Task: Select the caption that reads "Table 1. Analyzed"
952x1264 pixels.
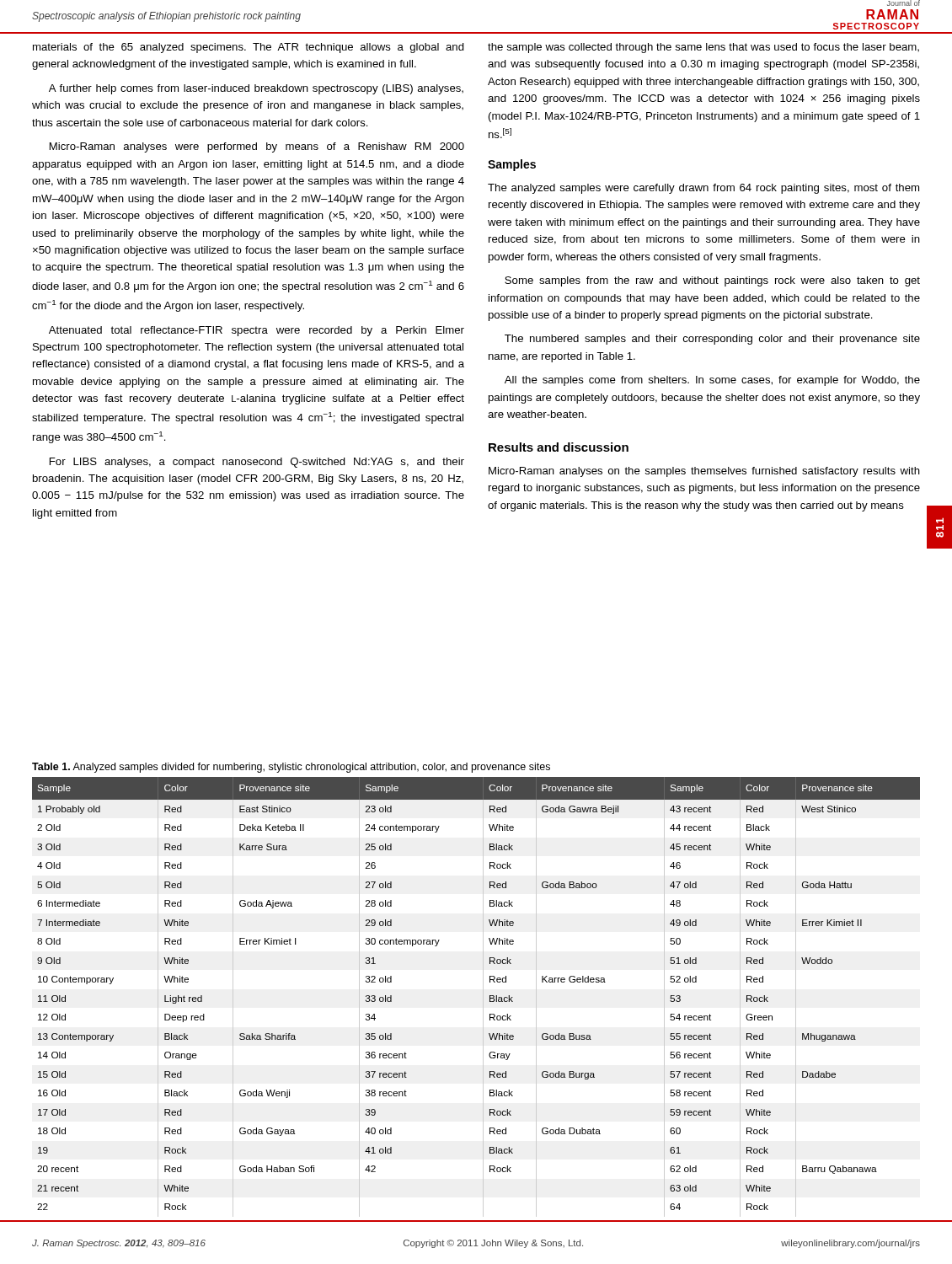Action: point(291,767)
